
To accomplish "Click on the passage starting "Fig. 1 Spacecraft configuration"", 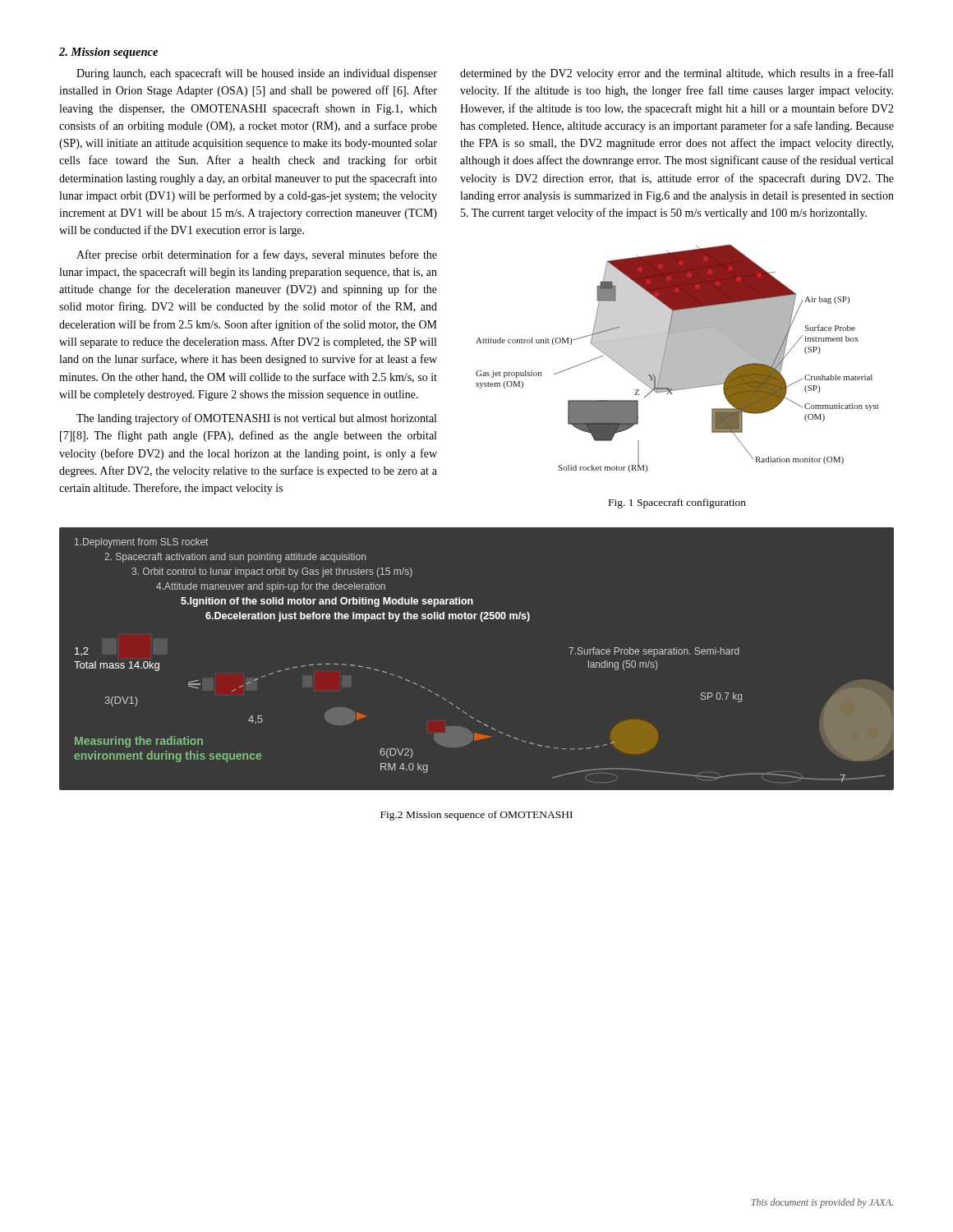I will (x=677, y=503).
